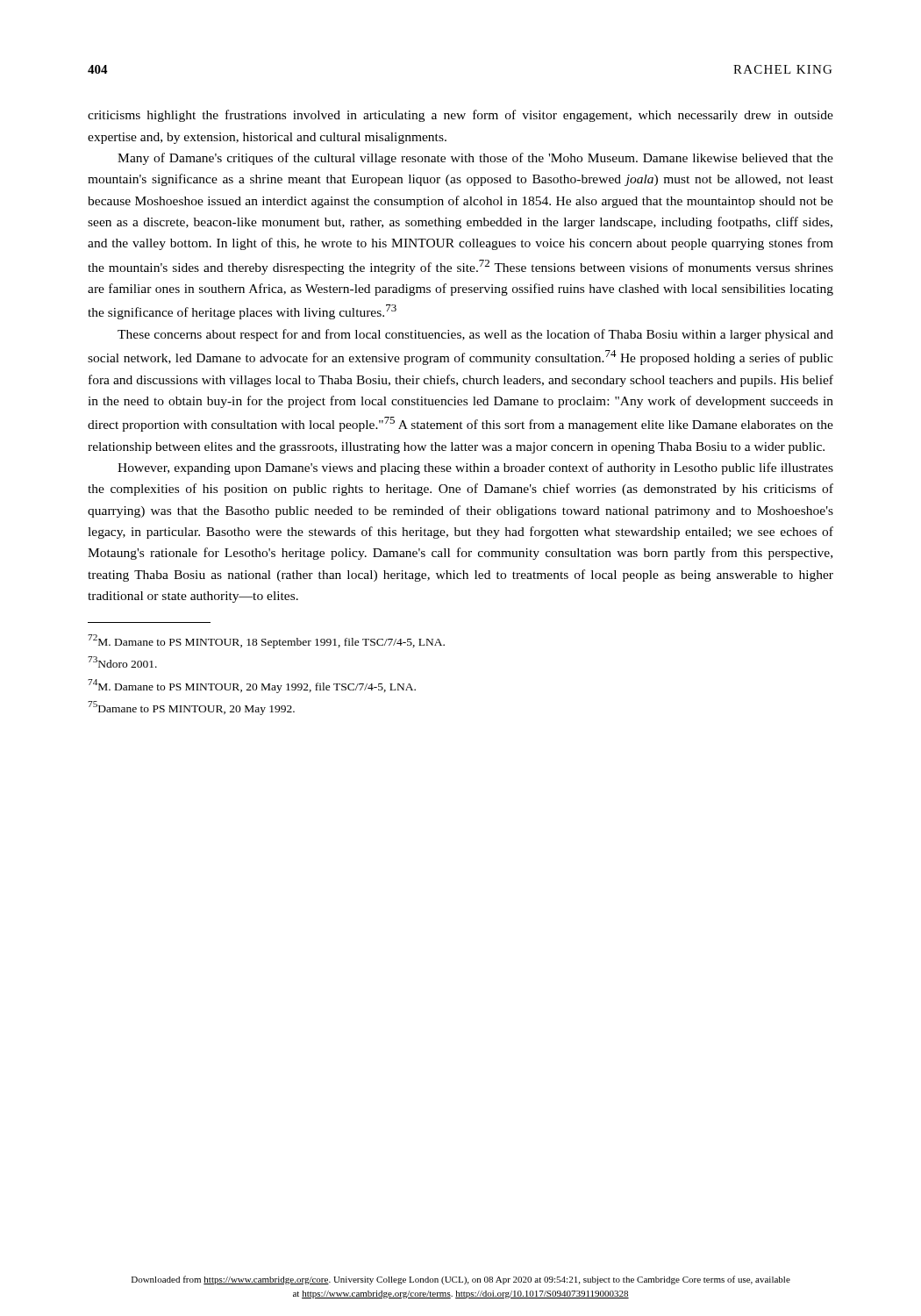The height and width of the screenshot is (1316, 921).
Task: Navigate to the text block starting "73Ndoro 2001."
Action: 123,662
